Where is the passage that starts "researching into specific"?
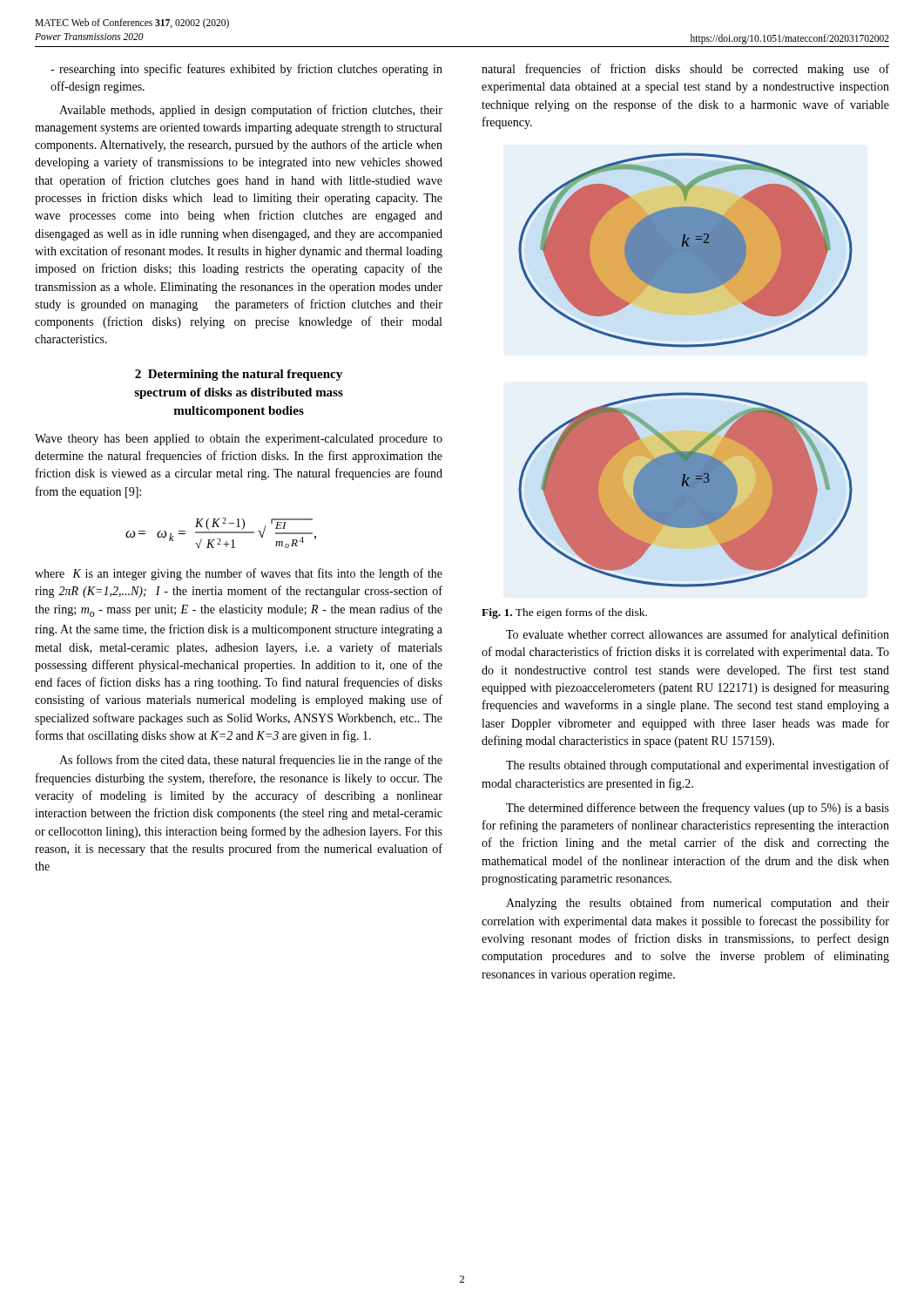This screenshot has height=1307, width=924. (246, 78)
